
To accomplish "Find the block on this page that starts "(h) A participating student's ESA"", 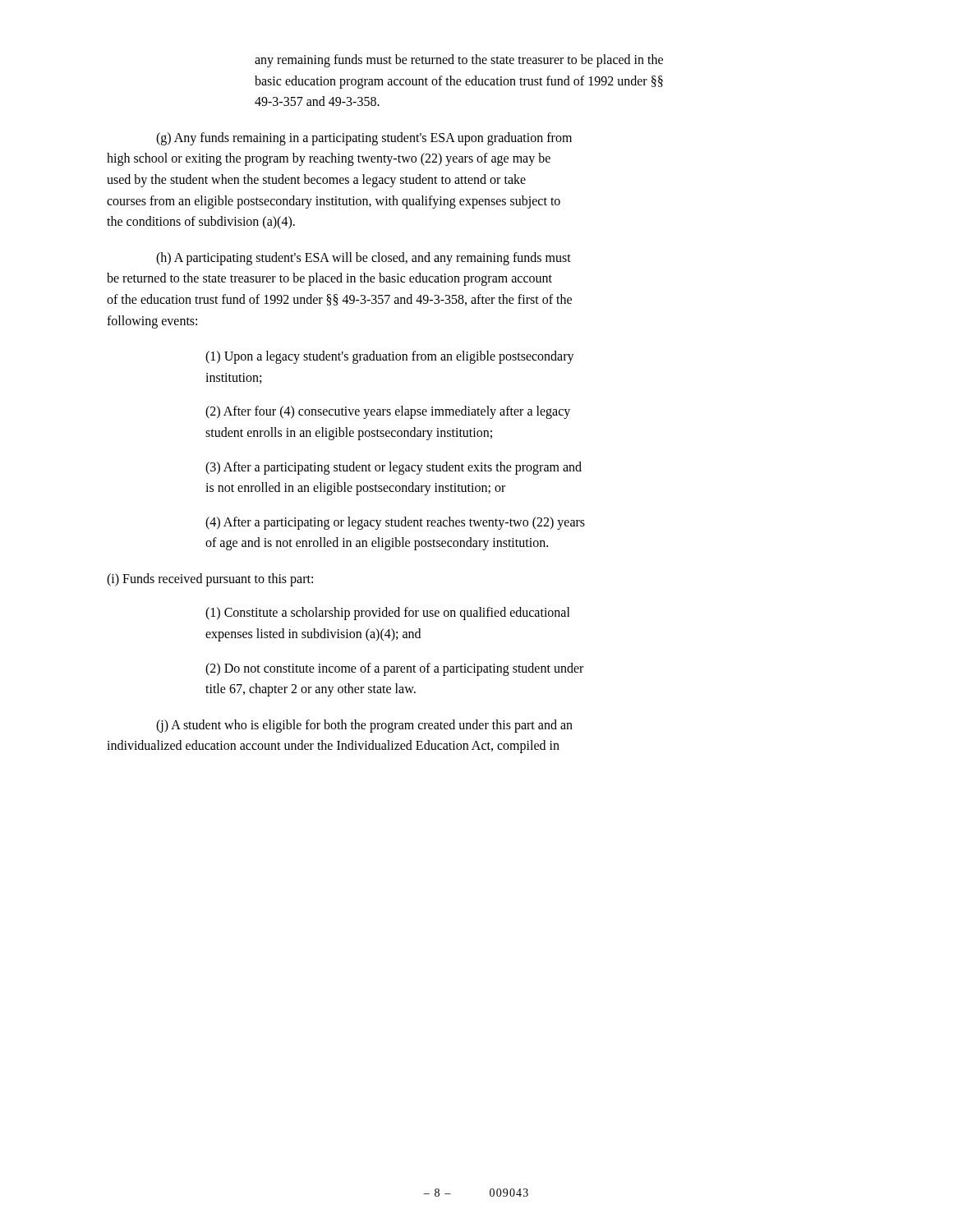I will [340, 287].
